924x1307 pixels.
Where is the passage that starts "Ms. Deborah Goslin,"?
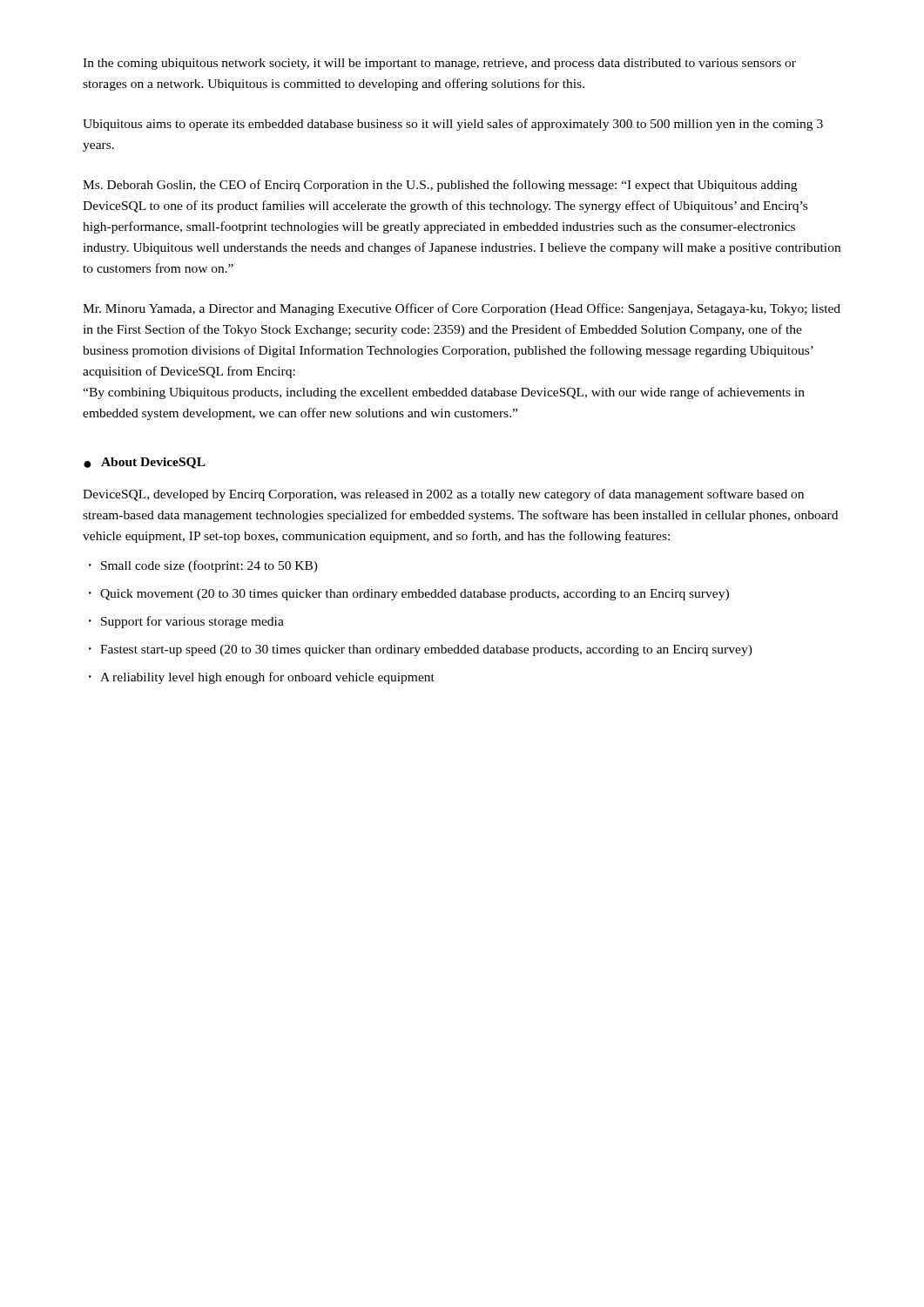click(462, 226)
